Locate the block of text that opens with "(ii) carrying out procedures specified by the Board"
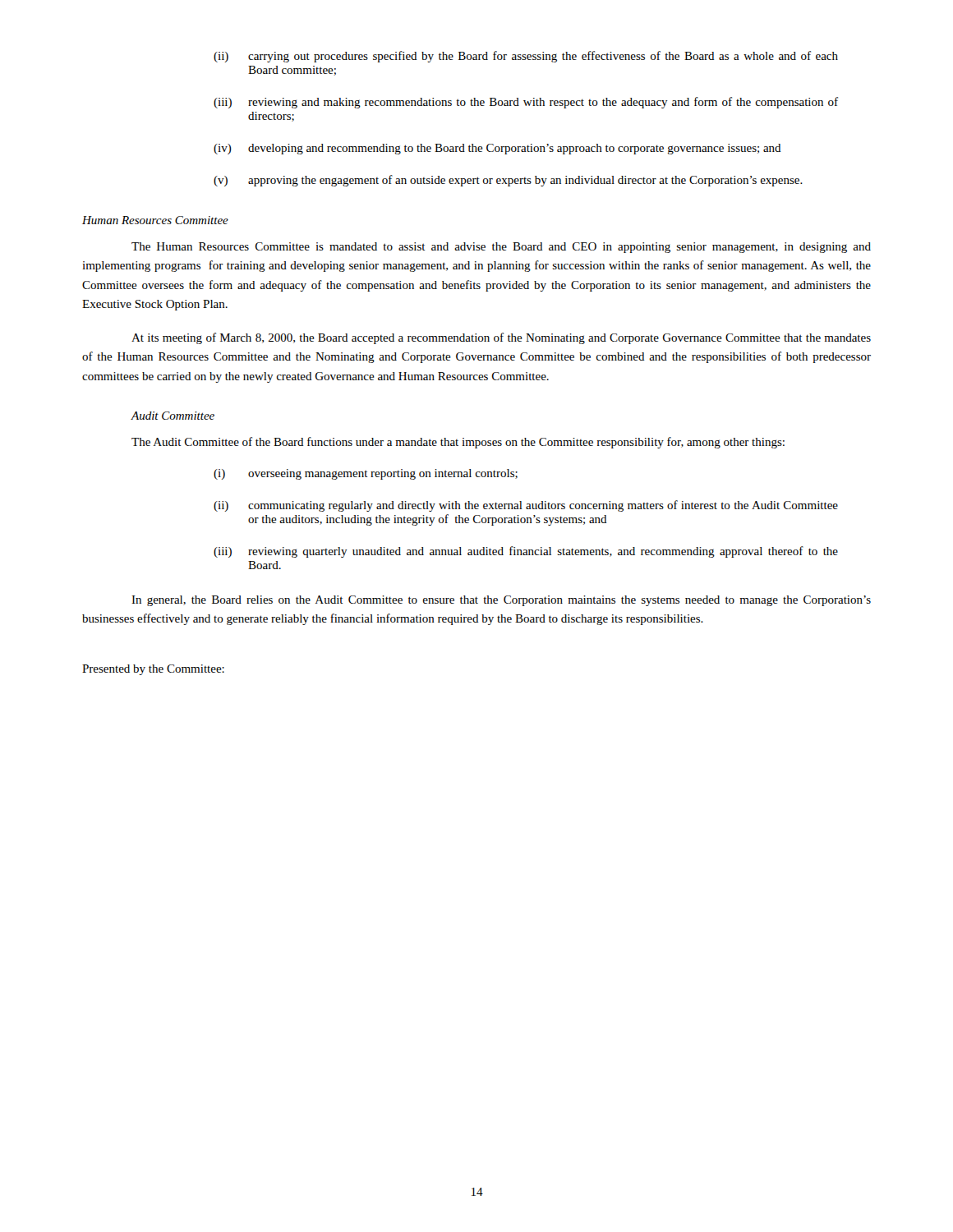The image size is (953, 1232). tap(526, 63)
